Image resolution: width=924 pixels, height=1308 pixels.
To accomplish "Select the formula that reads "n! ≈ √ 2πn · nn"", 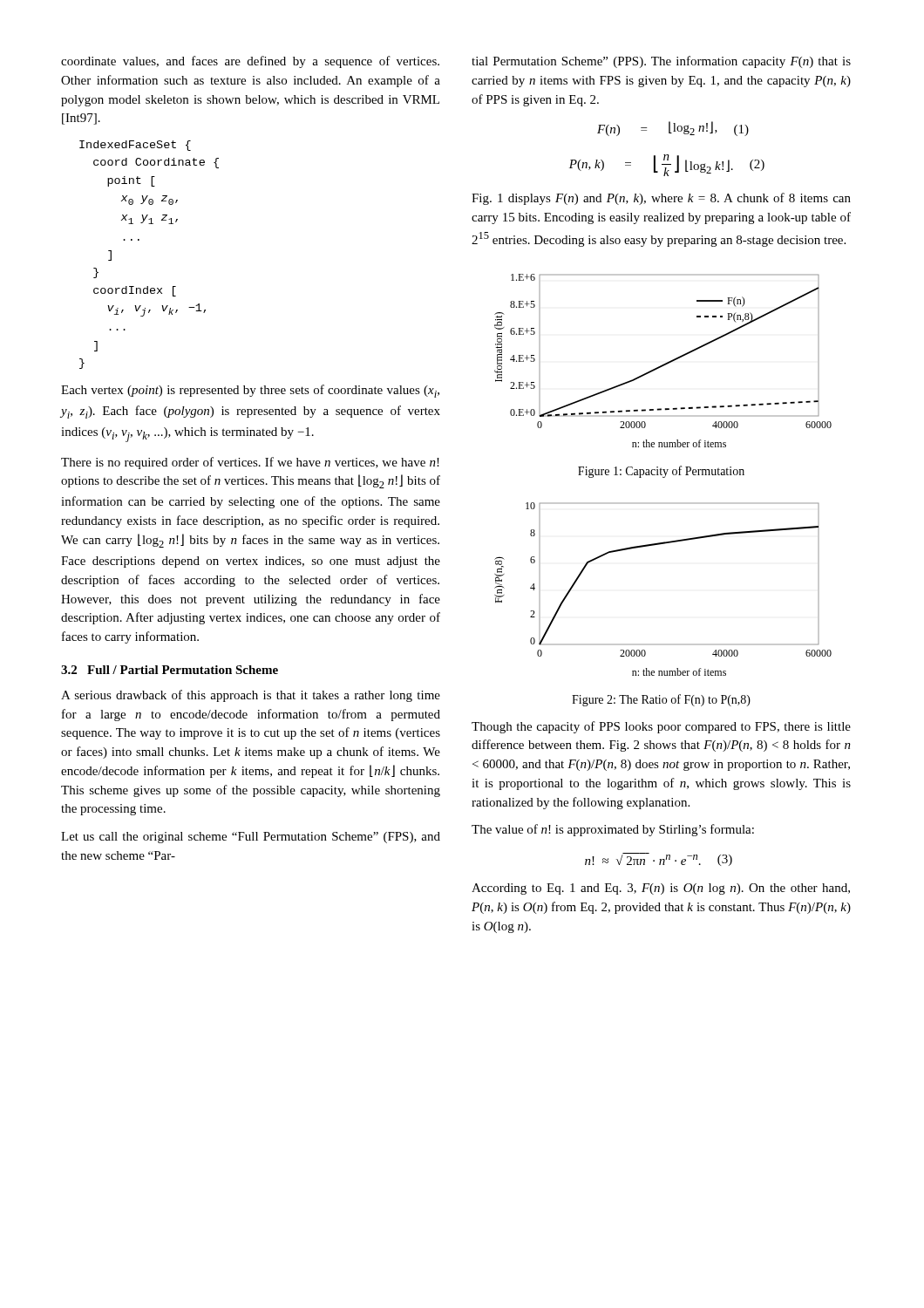I will pyautogui.click(x=661, y=859).
